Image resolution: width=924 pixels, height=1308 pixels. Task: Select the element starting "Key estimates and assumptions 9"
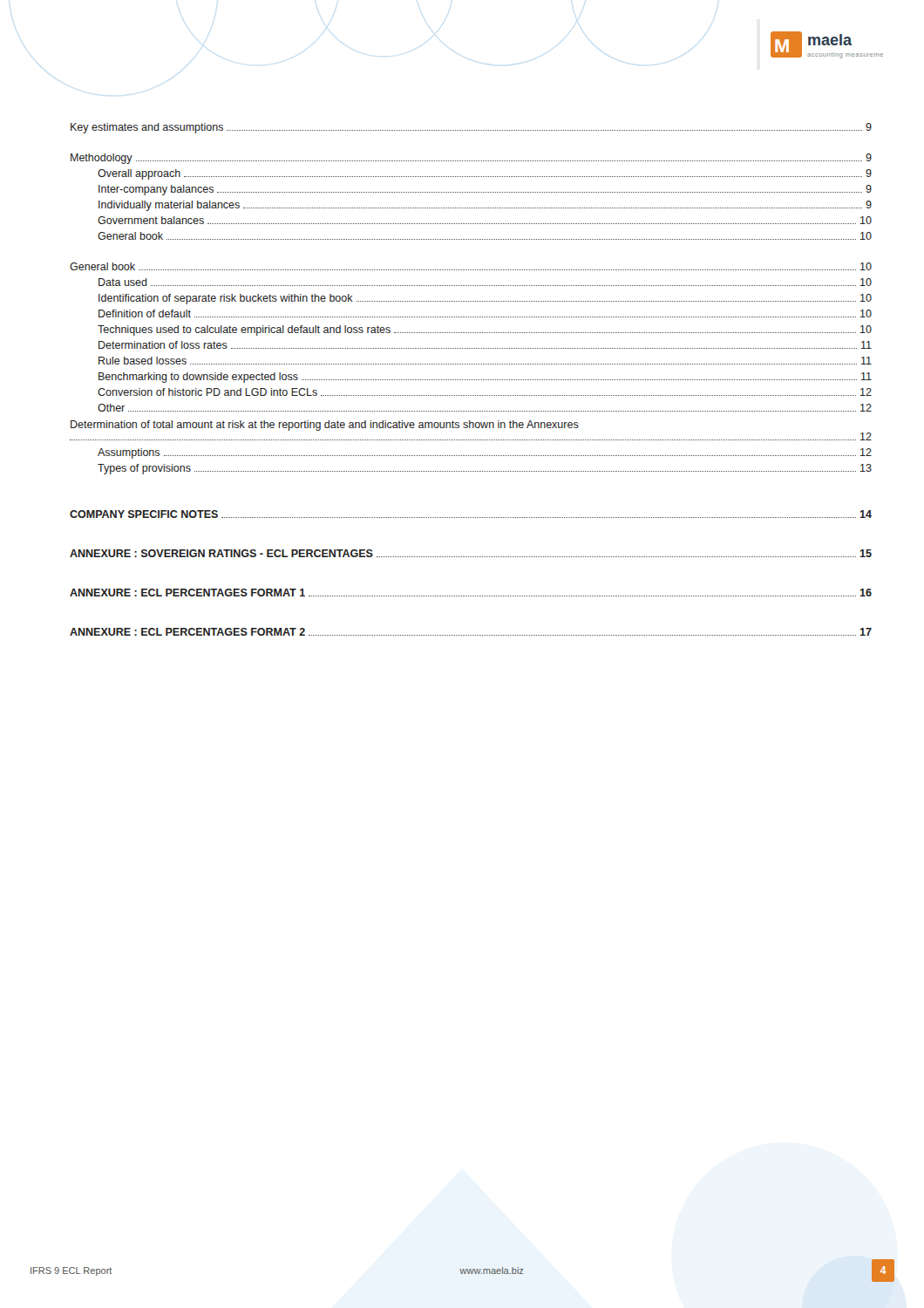coord(471,128)
